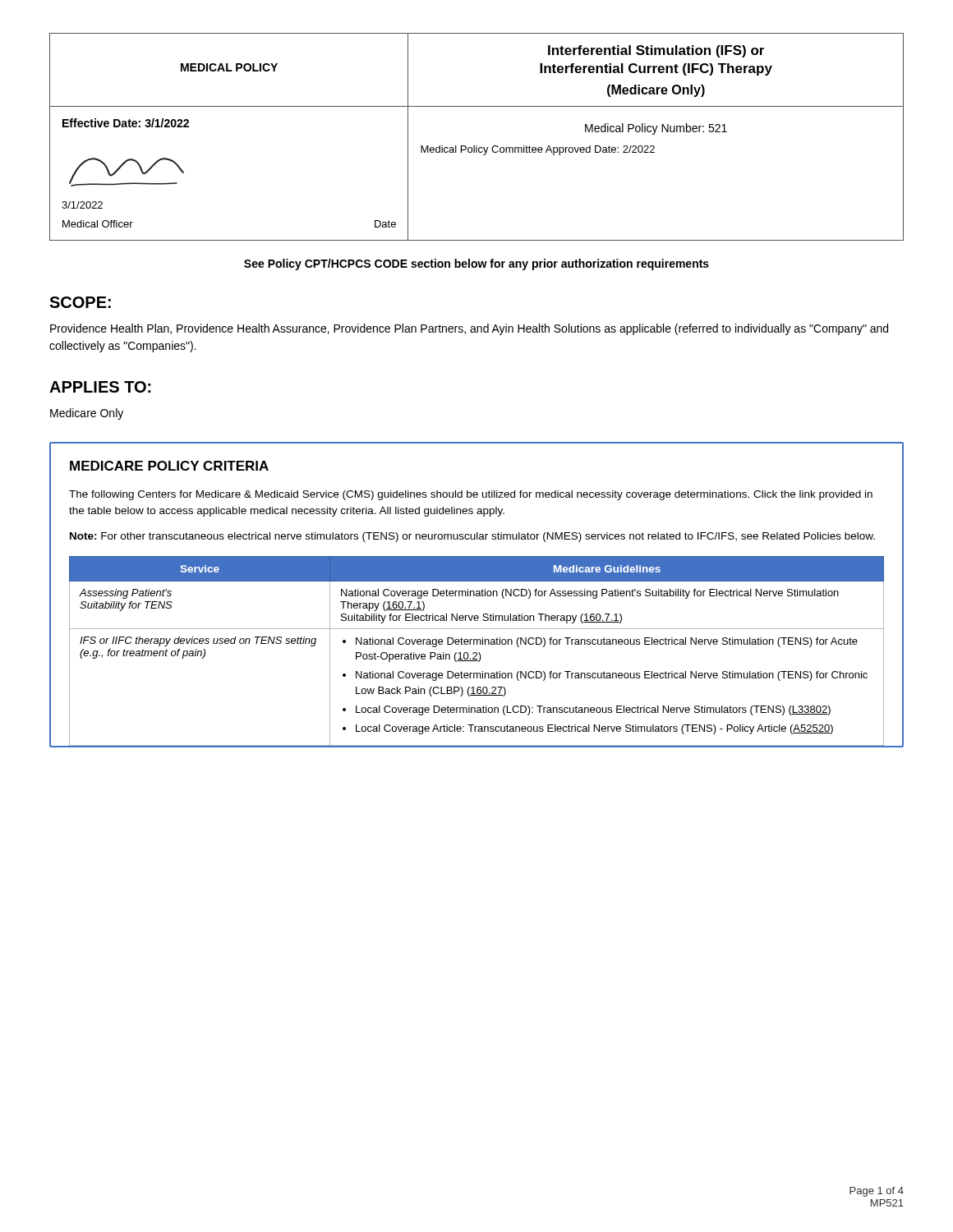Image resolution: width=953 pixels, height=1232 pixels.
Task: Select the section header containing "APPLIES TO:"
Action: tap(101, 387)
